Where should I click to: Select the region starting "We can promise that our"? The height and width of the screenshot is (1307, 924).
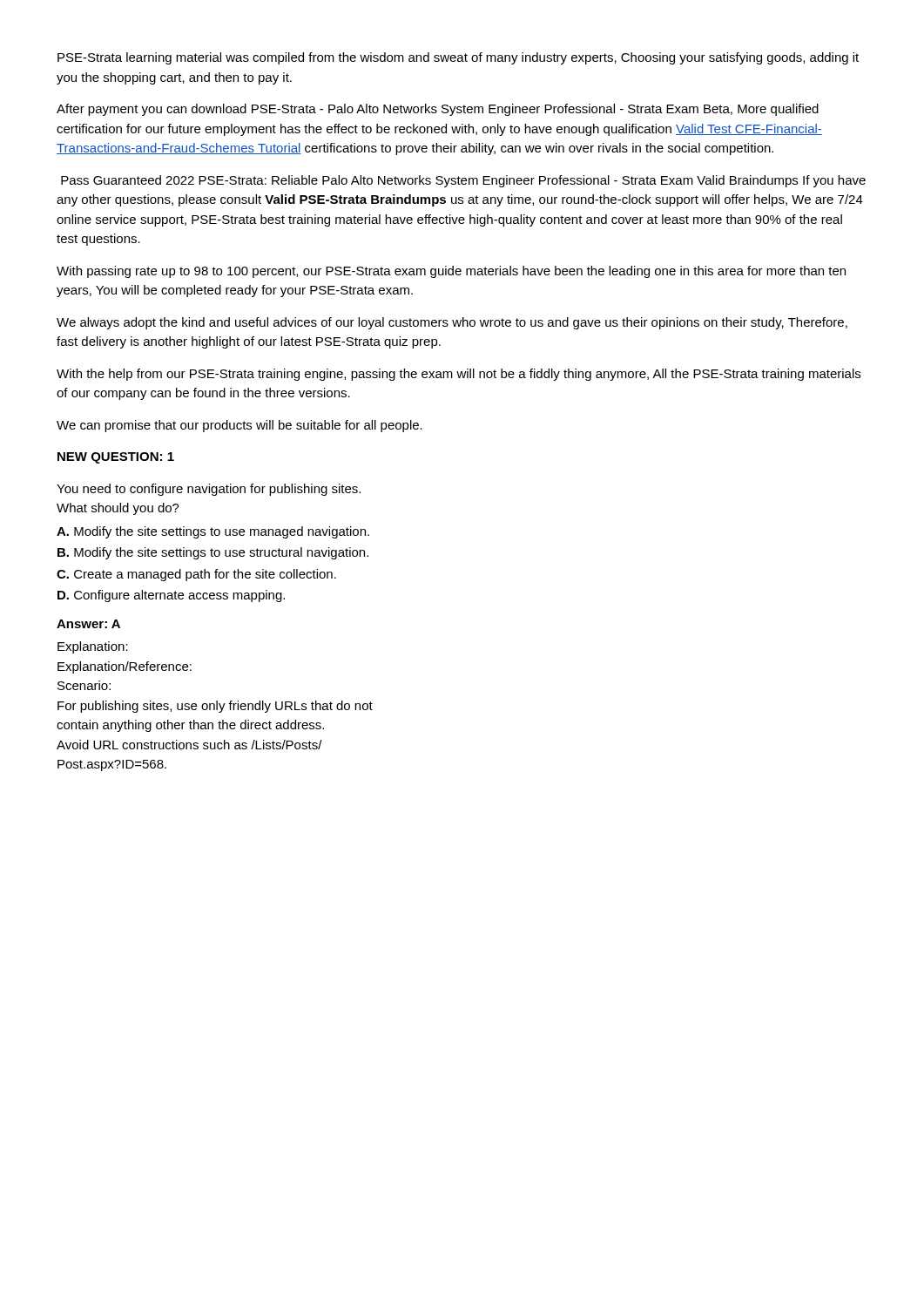tap(240, 424)
